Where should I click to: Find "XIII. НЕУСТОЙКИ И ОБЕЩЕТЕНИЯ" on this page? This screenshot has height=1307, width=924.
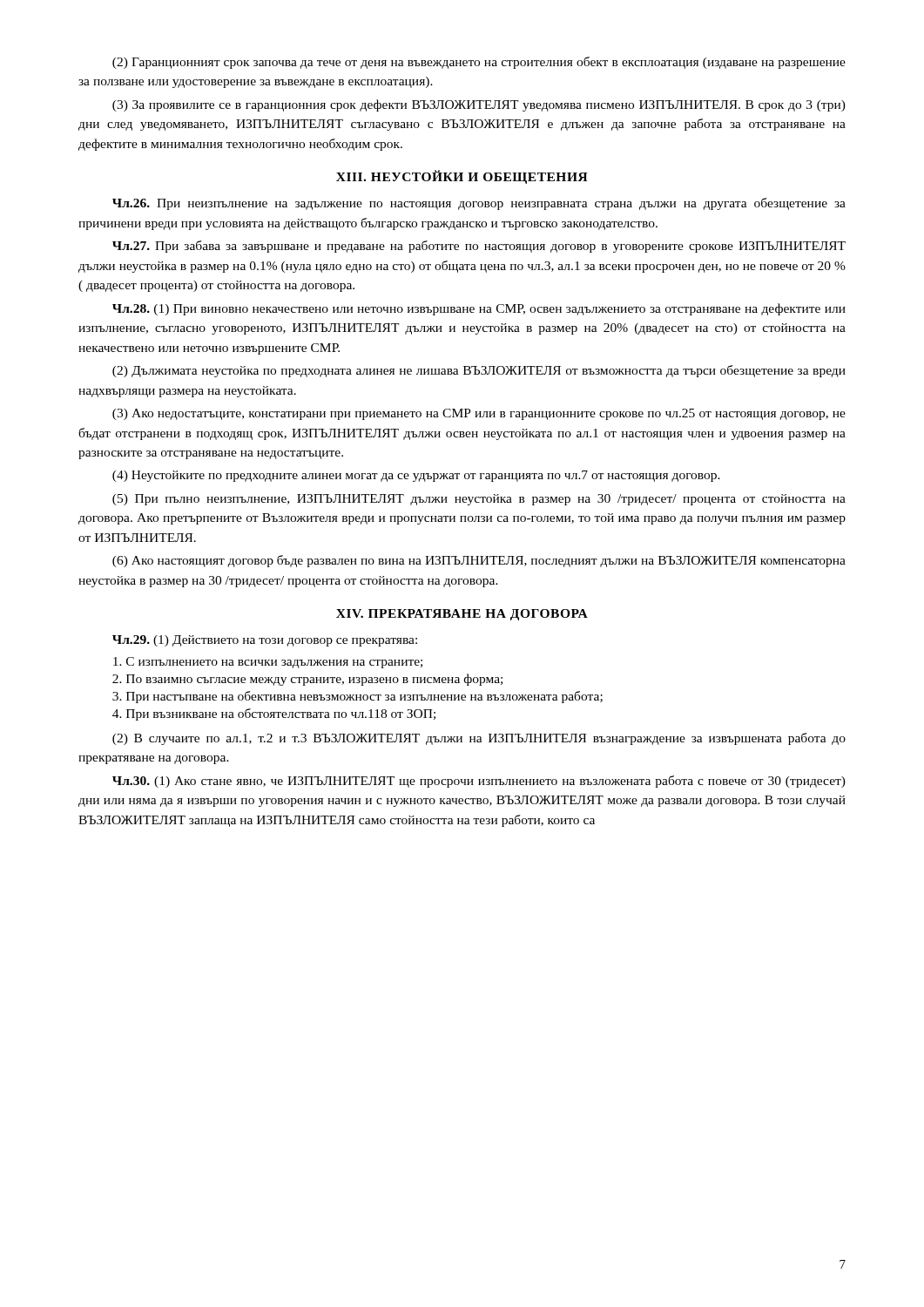[462, 177]
